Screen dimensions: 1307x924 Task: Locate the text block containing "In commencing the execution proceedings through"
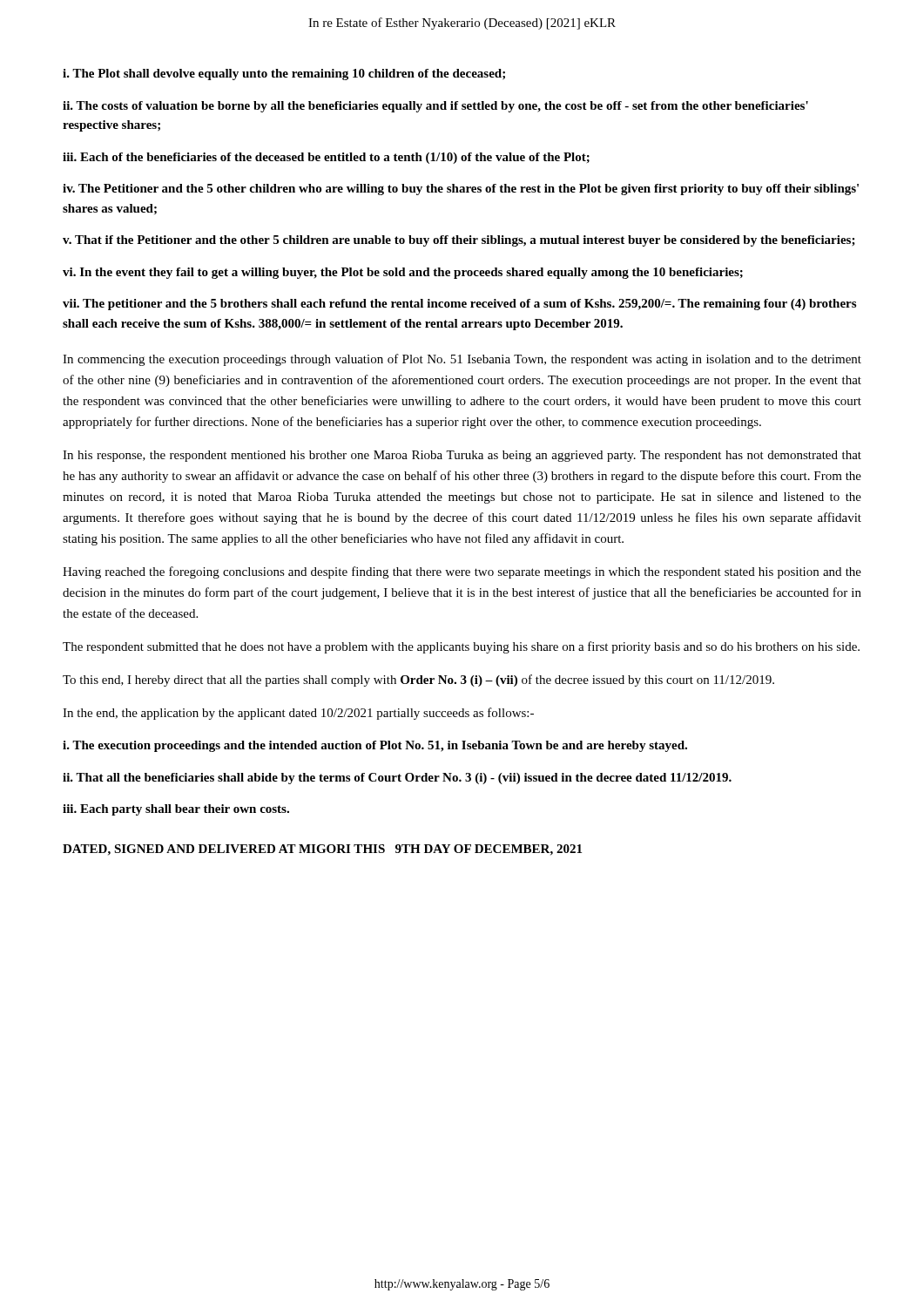[462, 390]
